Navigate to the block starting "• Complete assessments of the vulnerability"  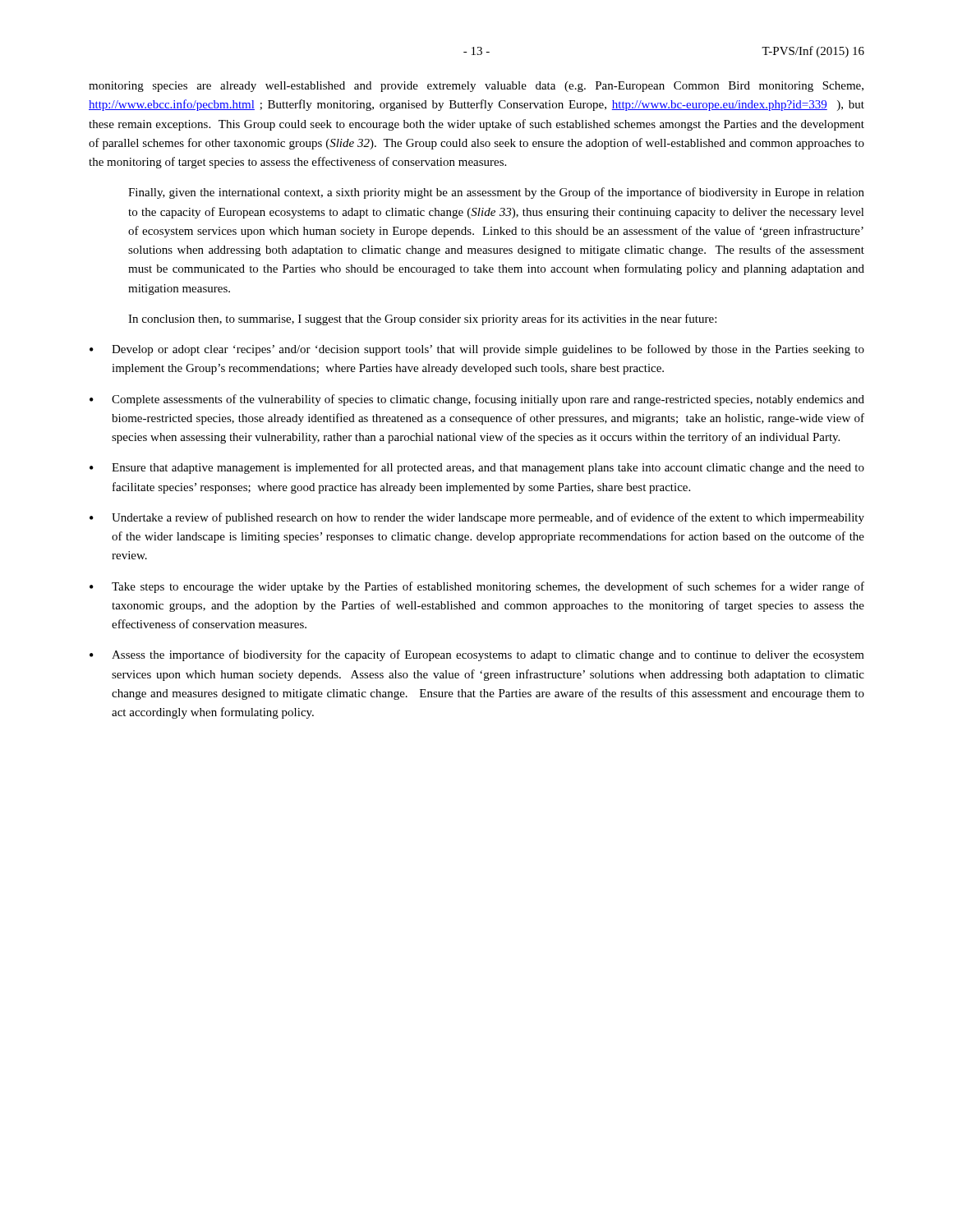[x=476, y=418]
